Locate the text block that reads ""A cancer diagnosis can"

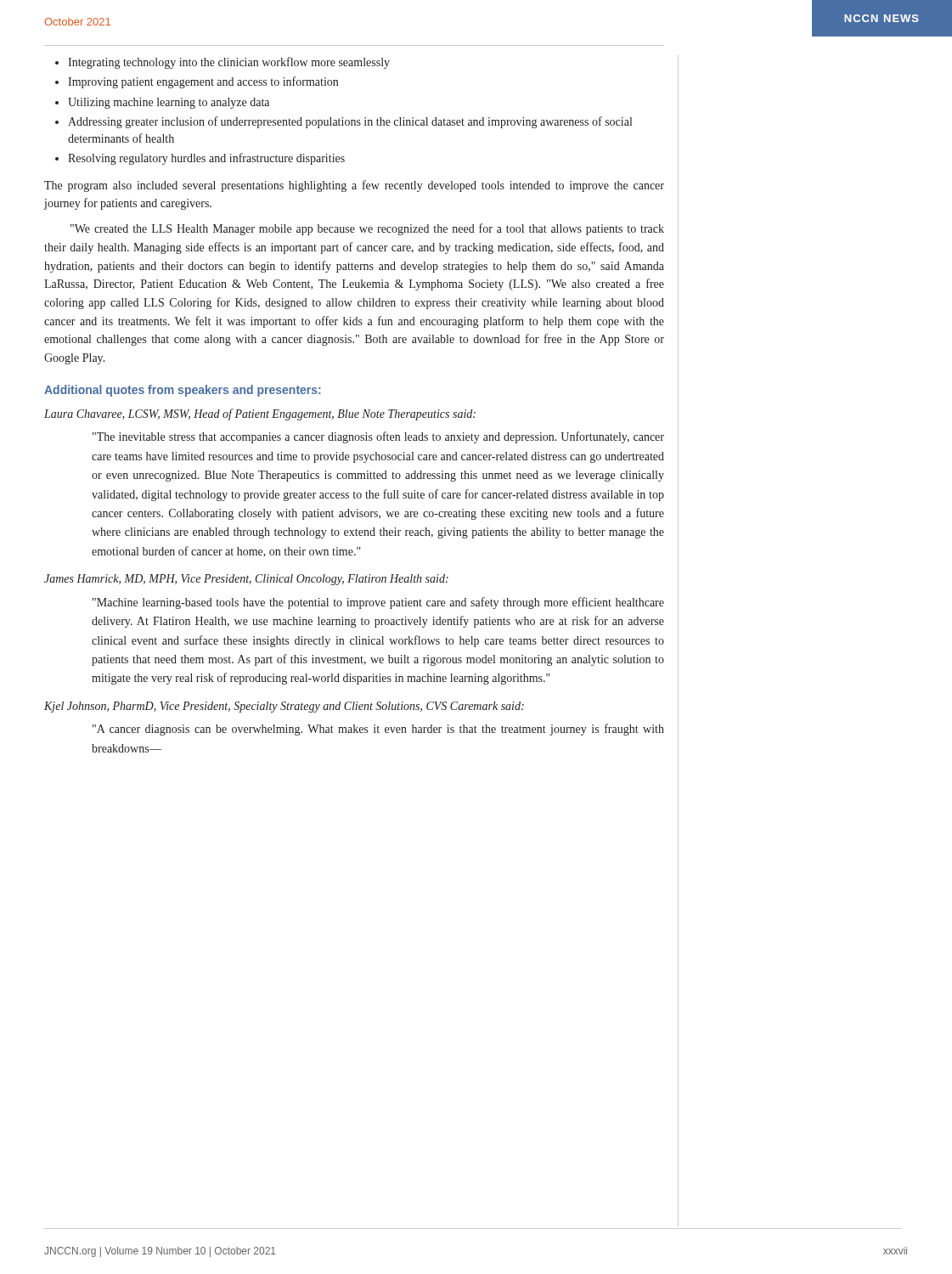(378, 739)
